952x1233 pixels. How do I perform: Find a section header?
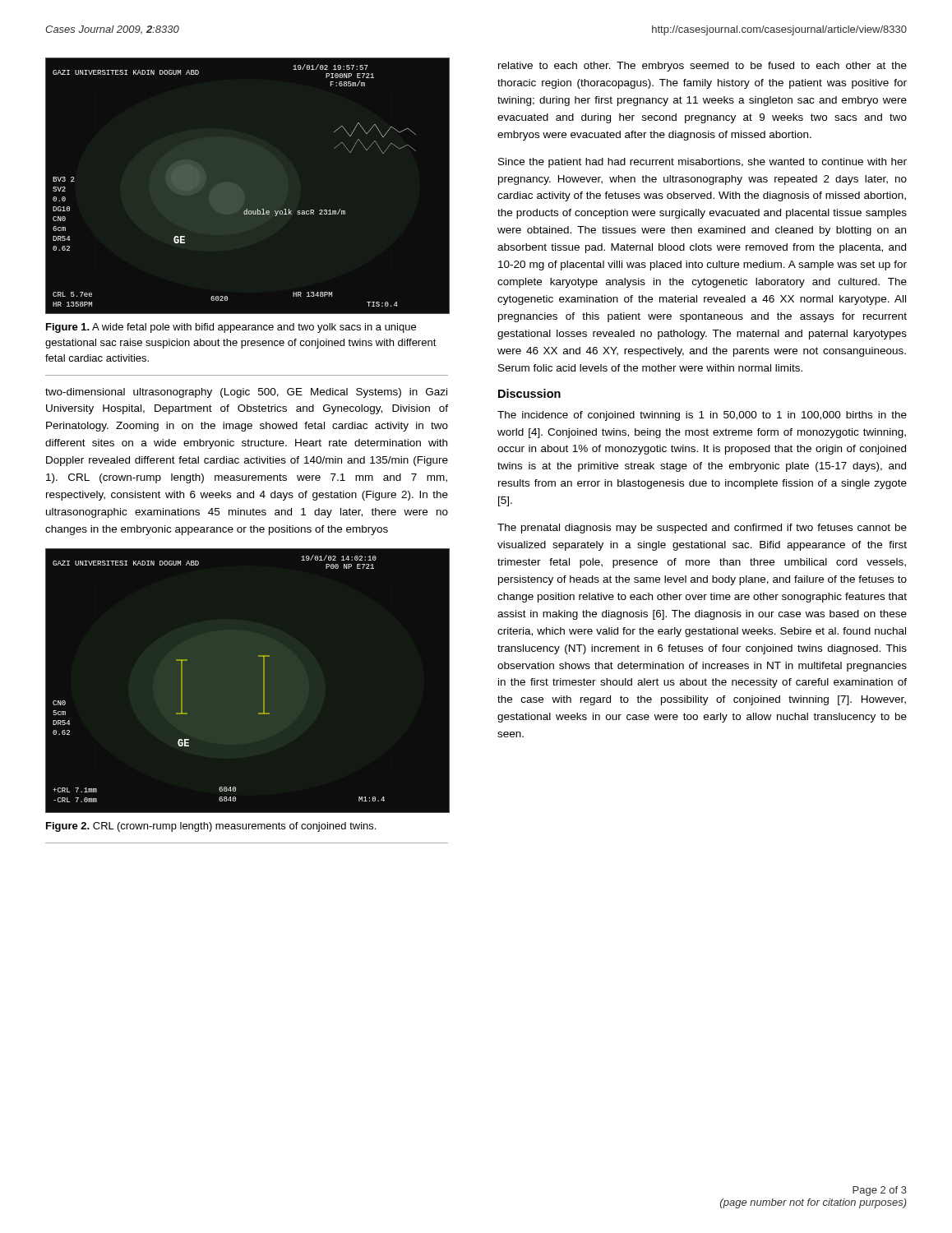coord(529,393)
